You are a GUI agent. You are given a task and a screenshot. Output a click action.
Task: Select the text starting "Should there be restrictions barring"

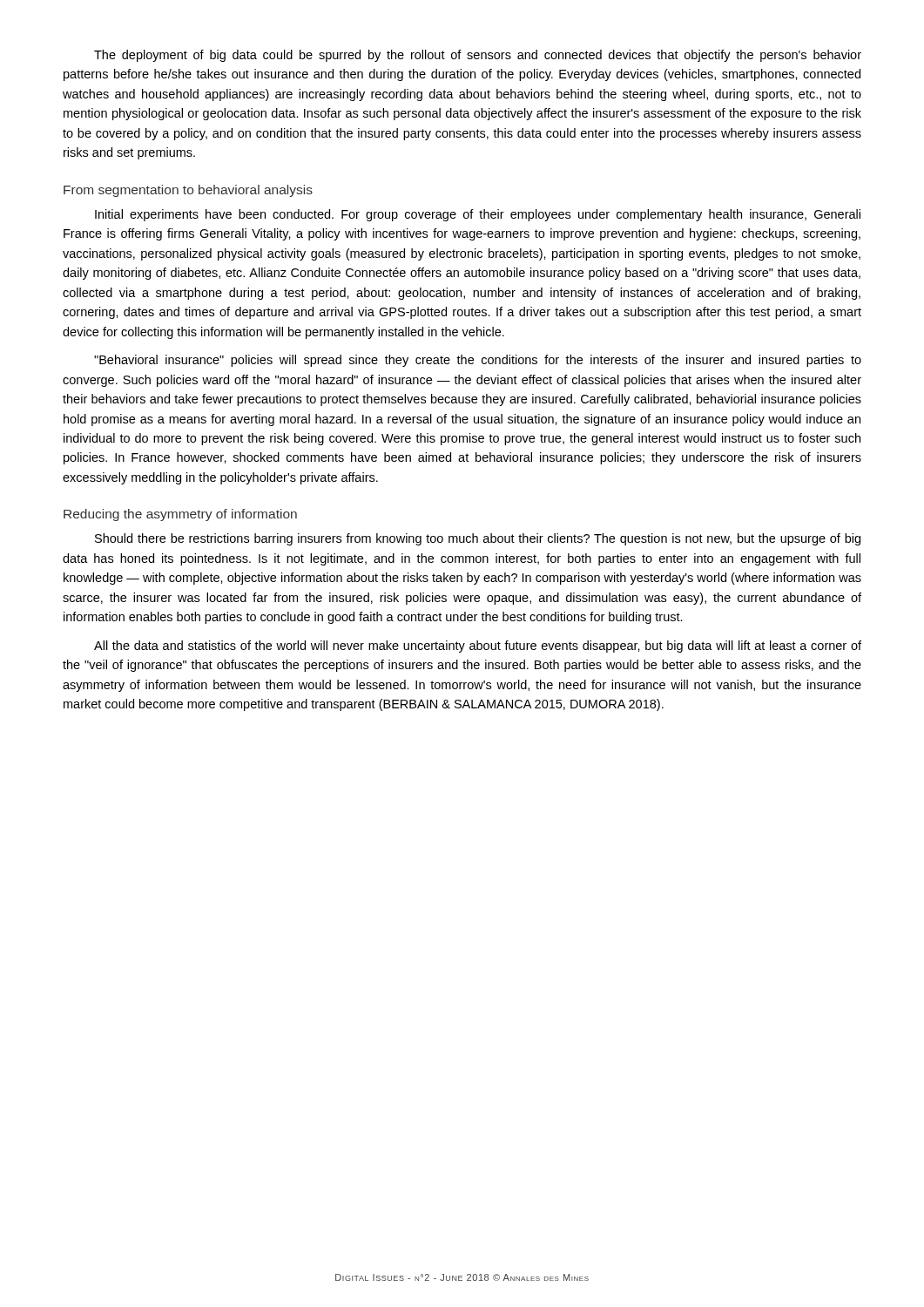tap(462, 622)
